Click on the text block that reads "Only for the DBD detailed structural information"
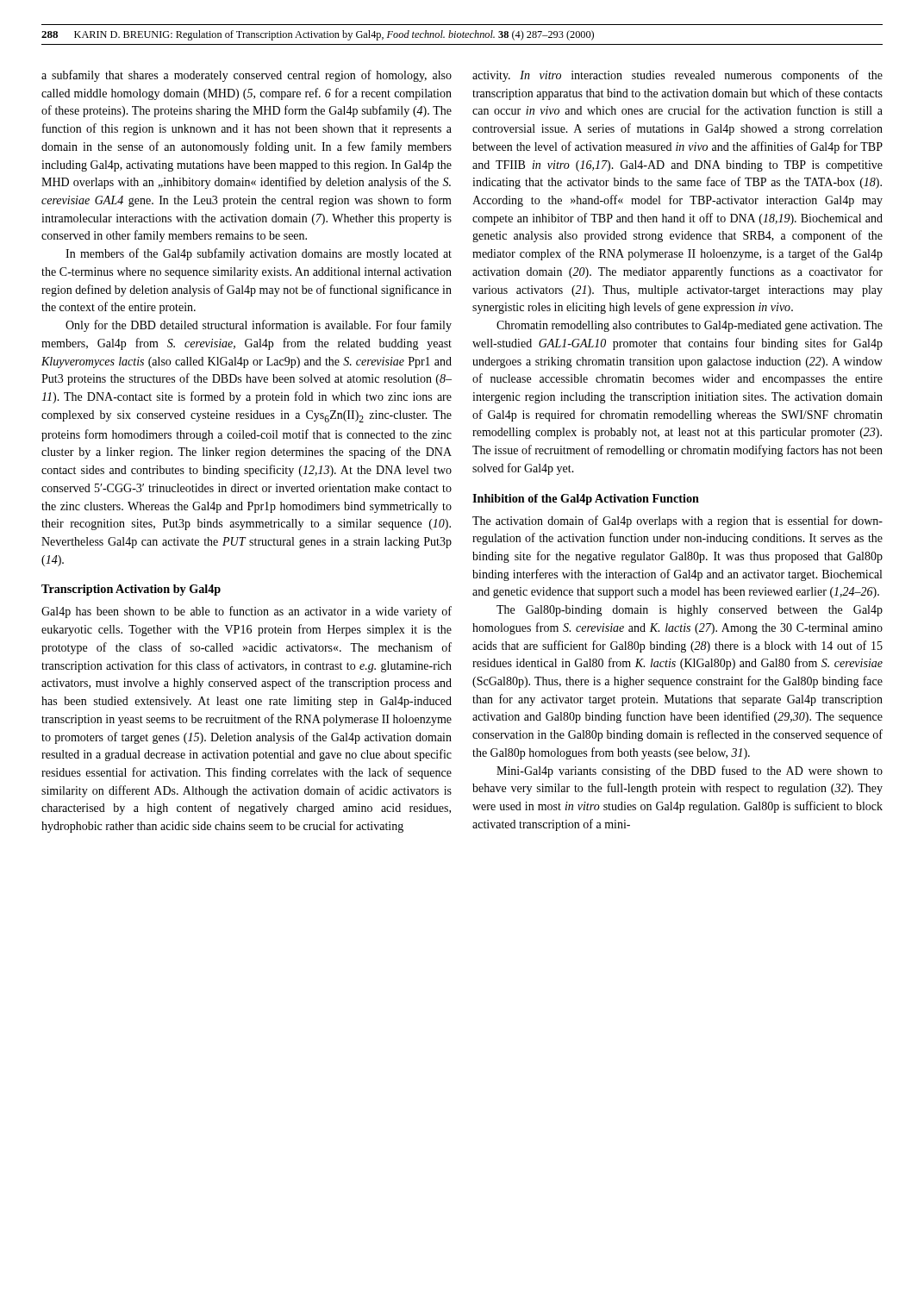The image size is (924, 1293). pos(247,443)
